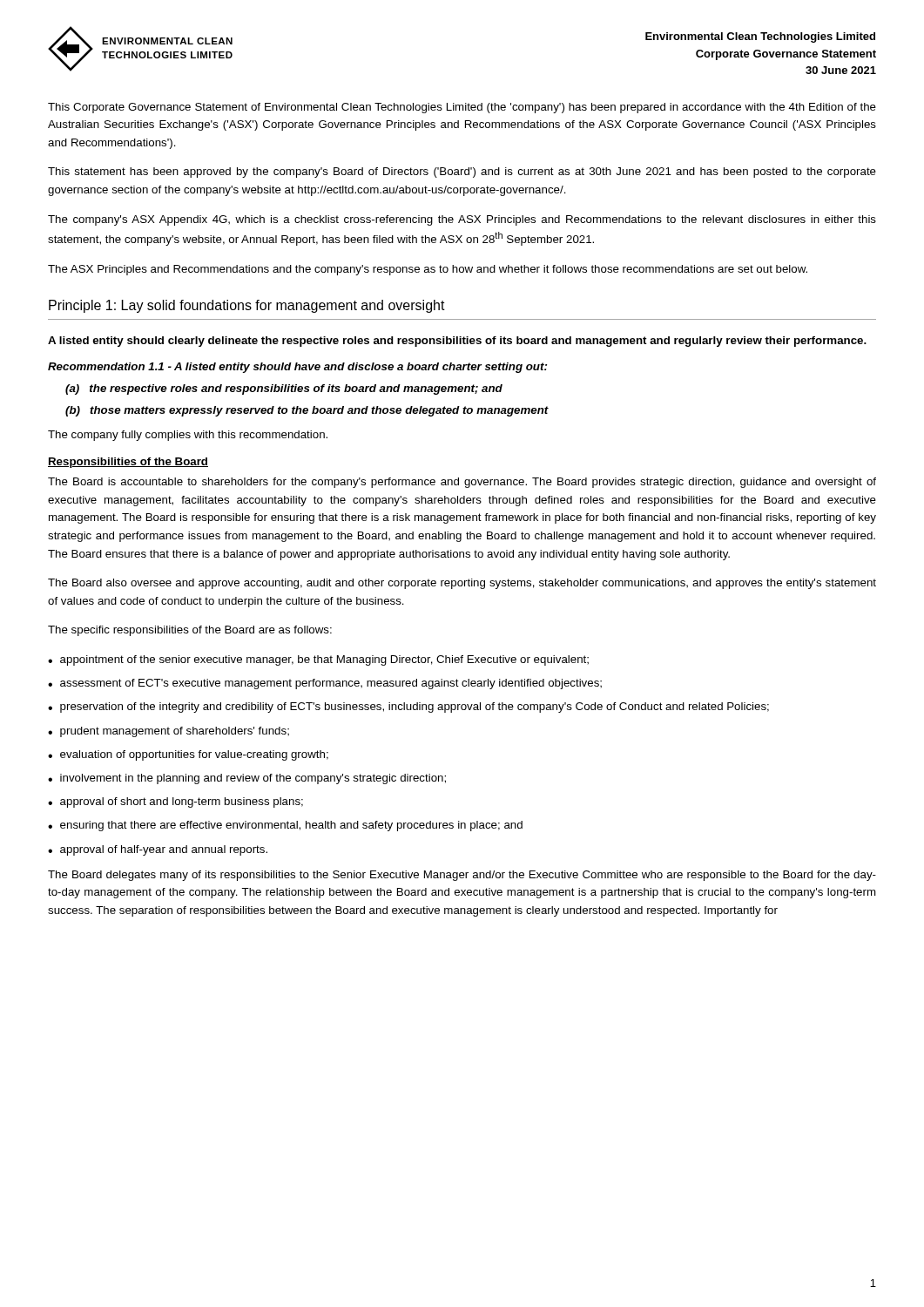Find the block on this page that starts "(a) the respective roles and responsibilities"
Screen dimensions: 1307x924
click(x=284, y=388)
